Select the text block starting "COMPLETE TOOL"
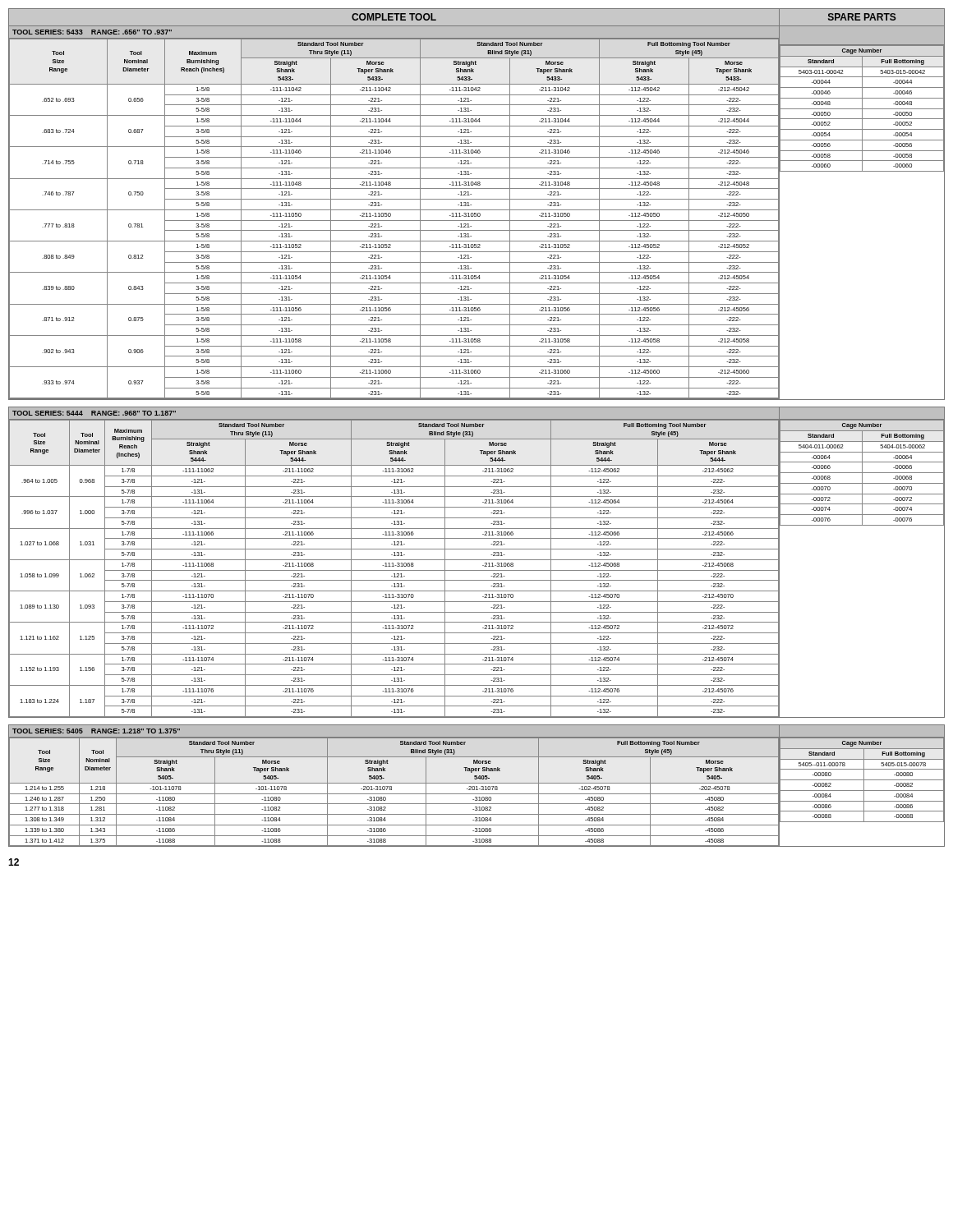This screenshot has width=953, height=1232. pyautogui.click(x=394, y=17)
